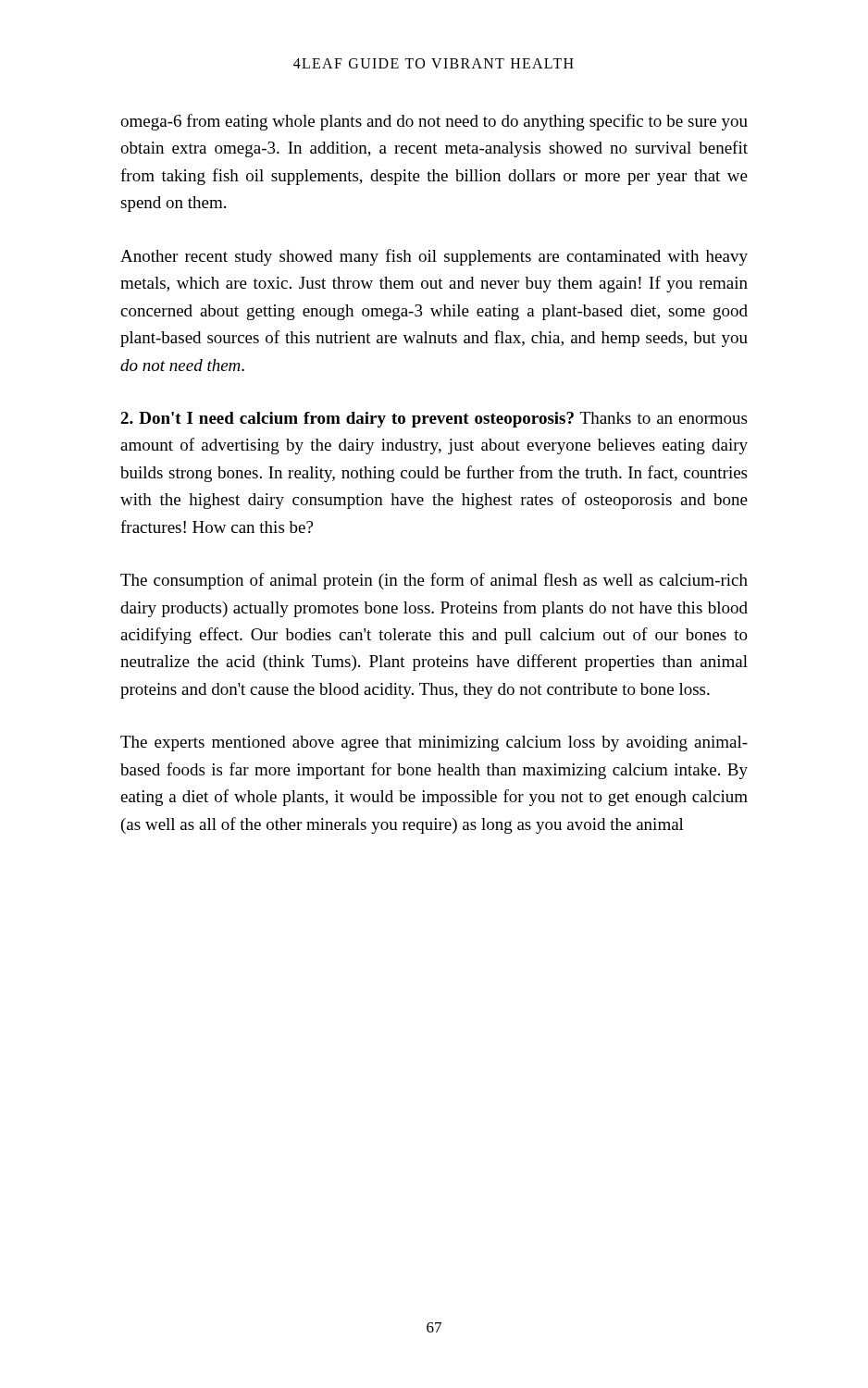Point to the block beginning "Don't I need calcium from dairy to prevent"
The image size is (868, 1388).
[x=434, y=472]
